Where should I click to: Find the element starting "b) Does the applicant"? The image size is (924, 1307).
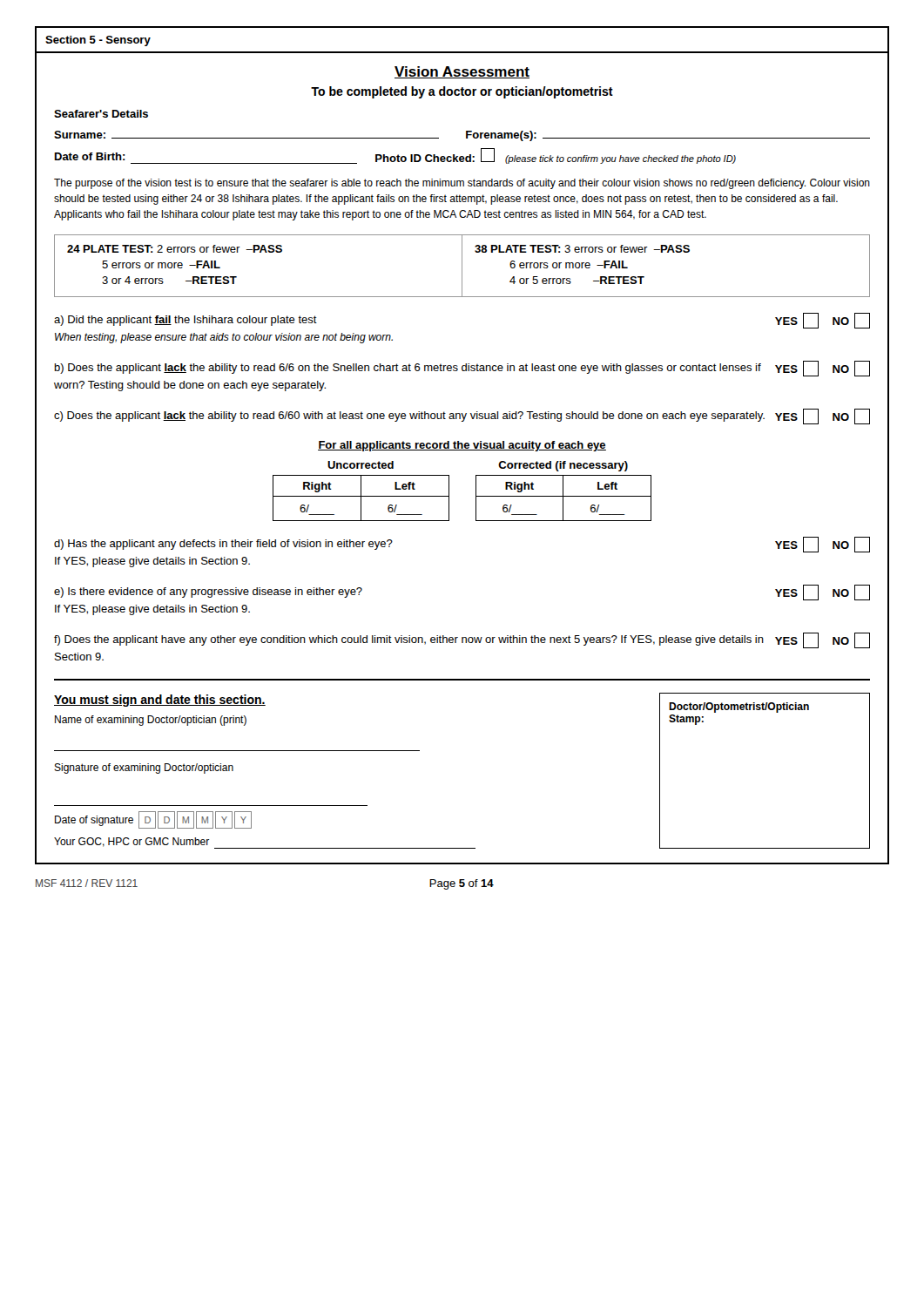pos(462,376)
